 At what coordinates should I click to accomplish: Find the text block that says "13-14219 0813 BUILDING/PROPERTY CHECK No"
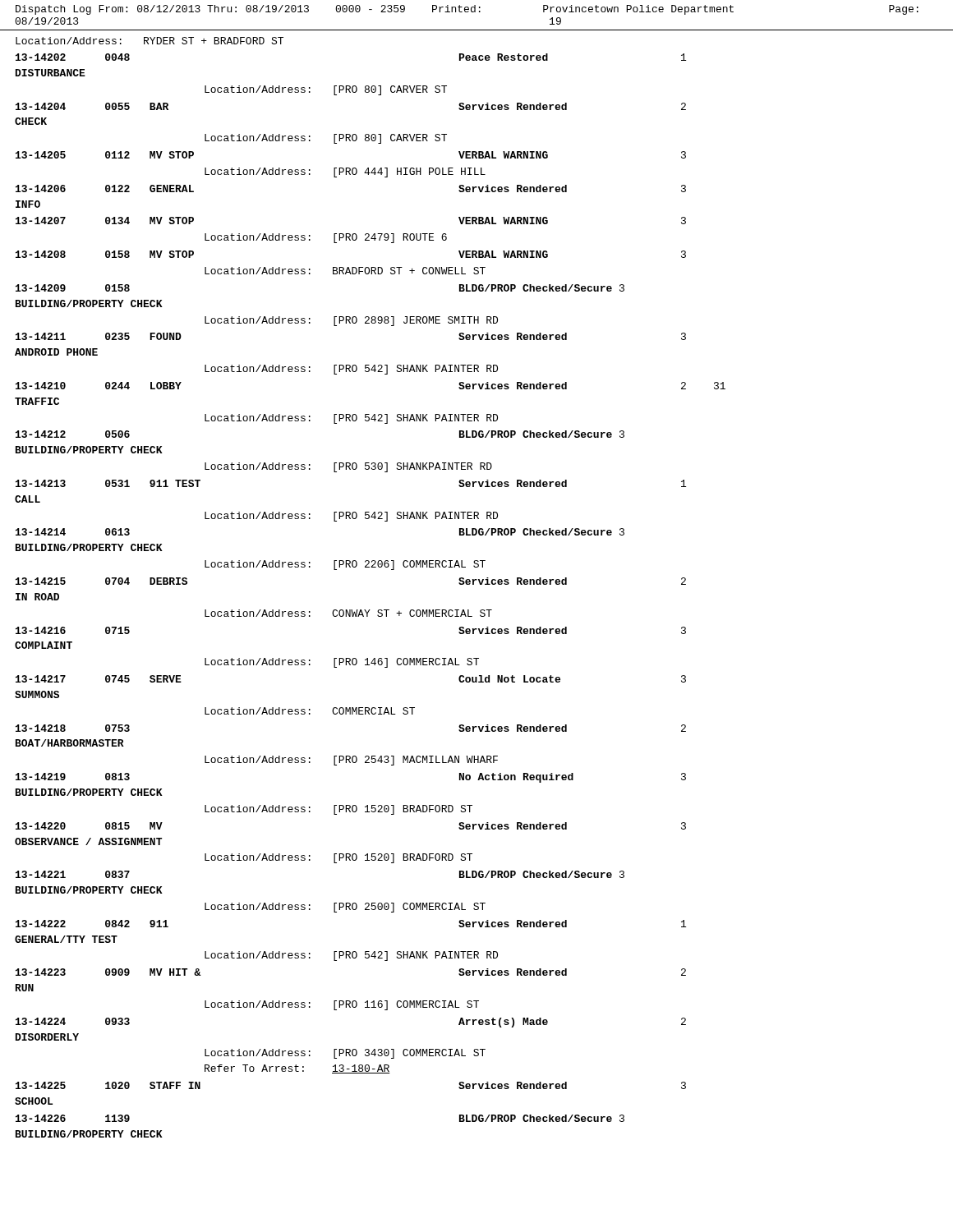coord(476,794)
